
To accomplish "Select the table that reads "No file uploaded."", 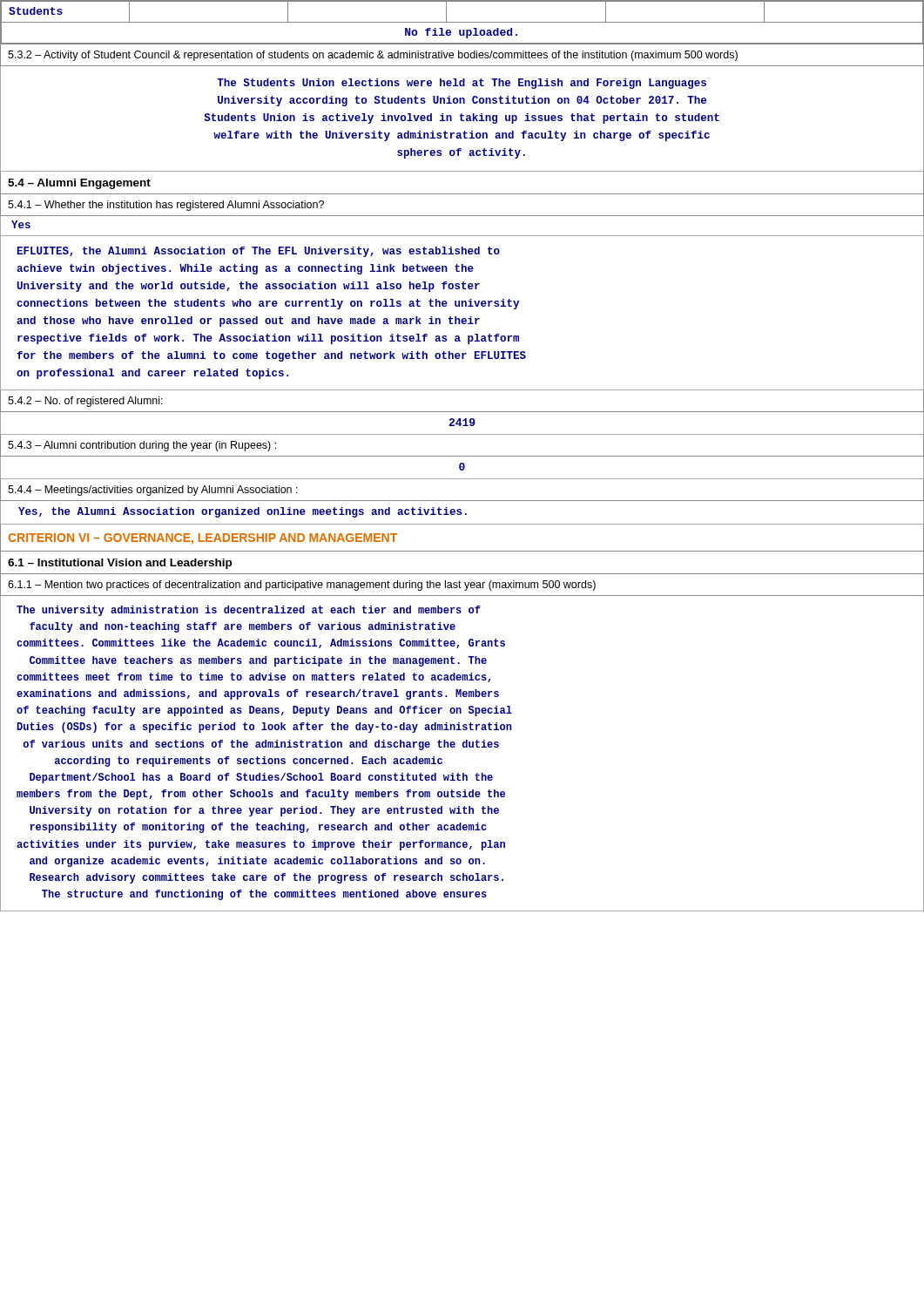I will (462, 22).
